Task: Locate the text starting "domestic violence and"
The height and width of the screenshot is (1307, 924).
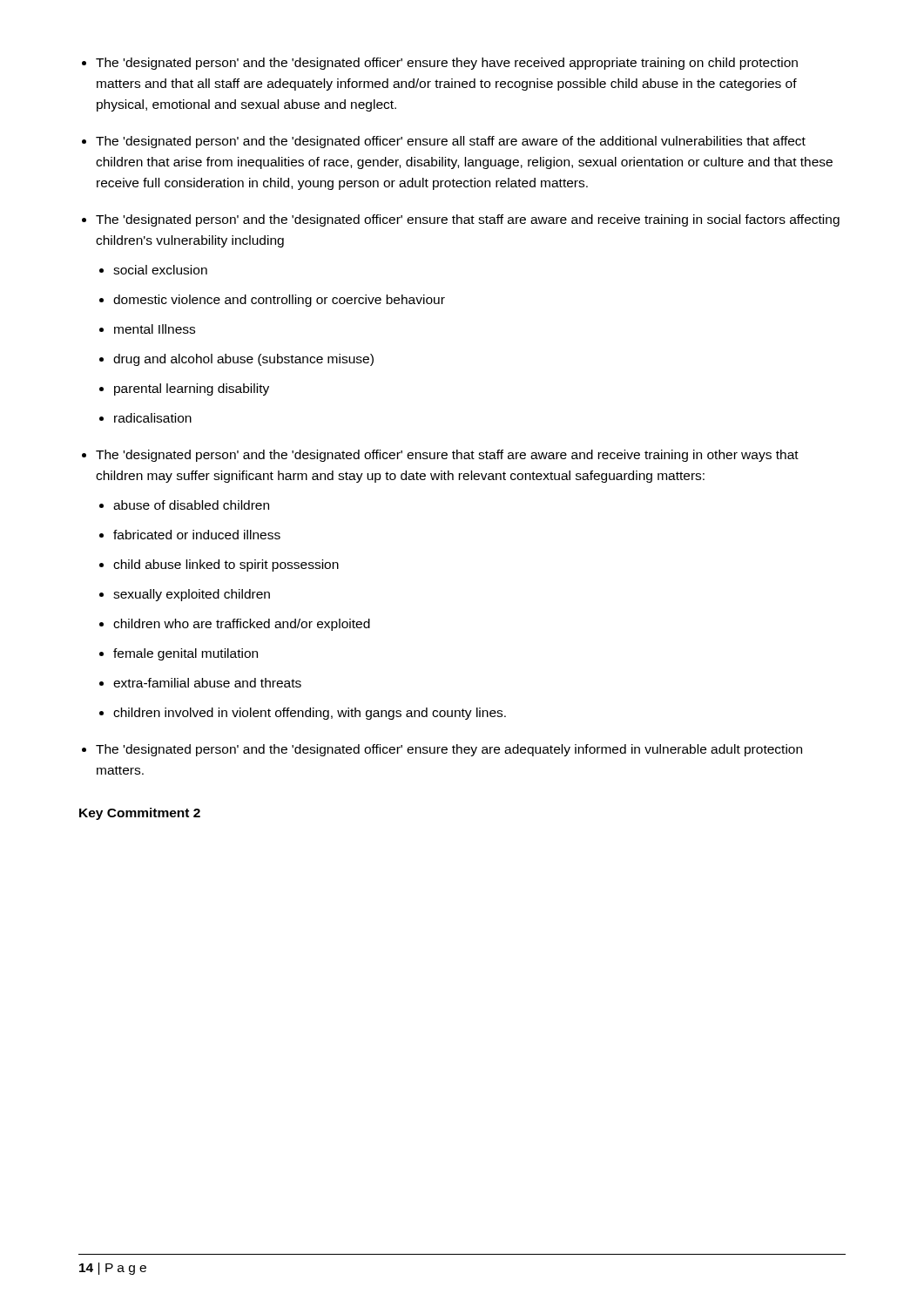Action: (279, 299)
